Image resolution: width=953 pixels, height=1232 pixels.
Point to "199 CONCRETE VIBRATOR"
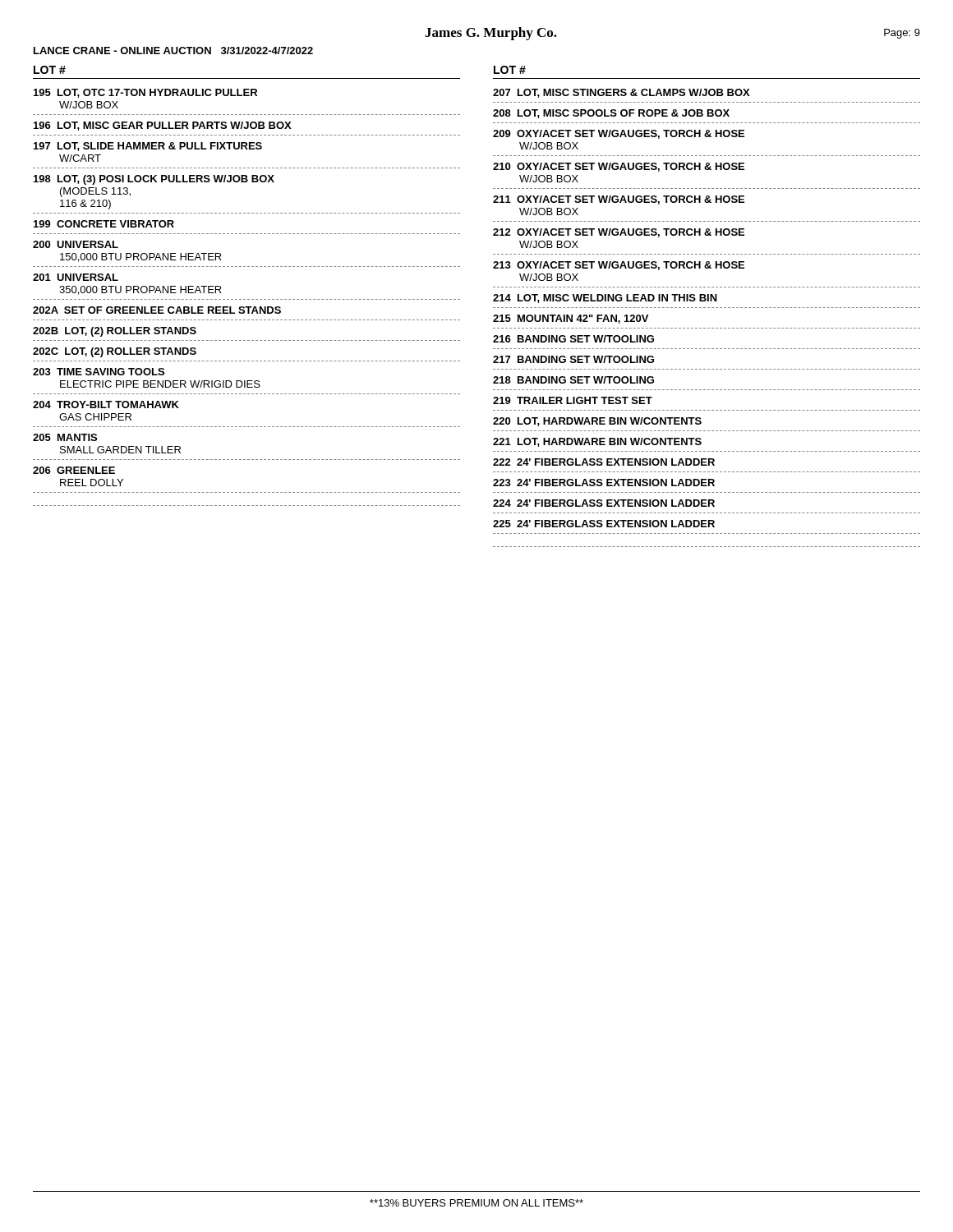[246, 224]
